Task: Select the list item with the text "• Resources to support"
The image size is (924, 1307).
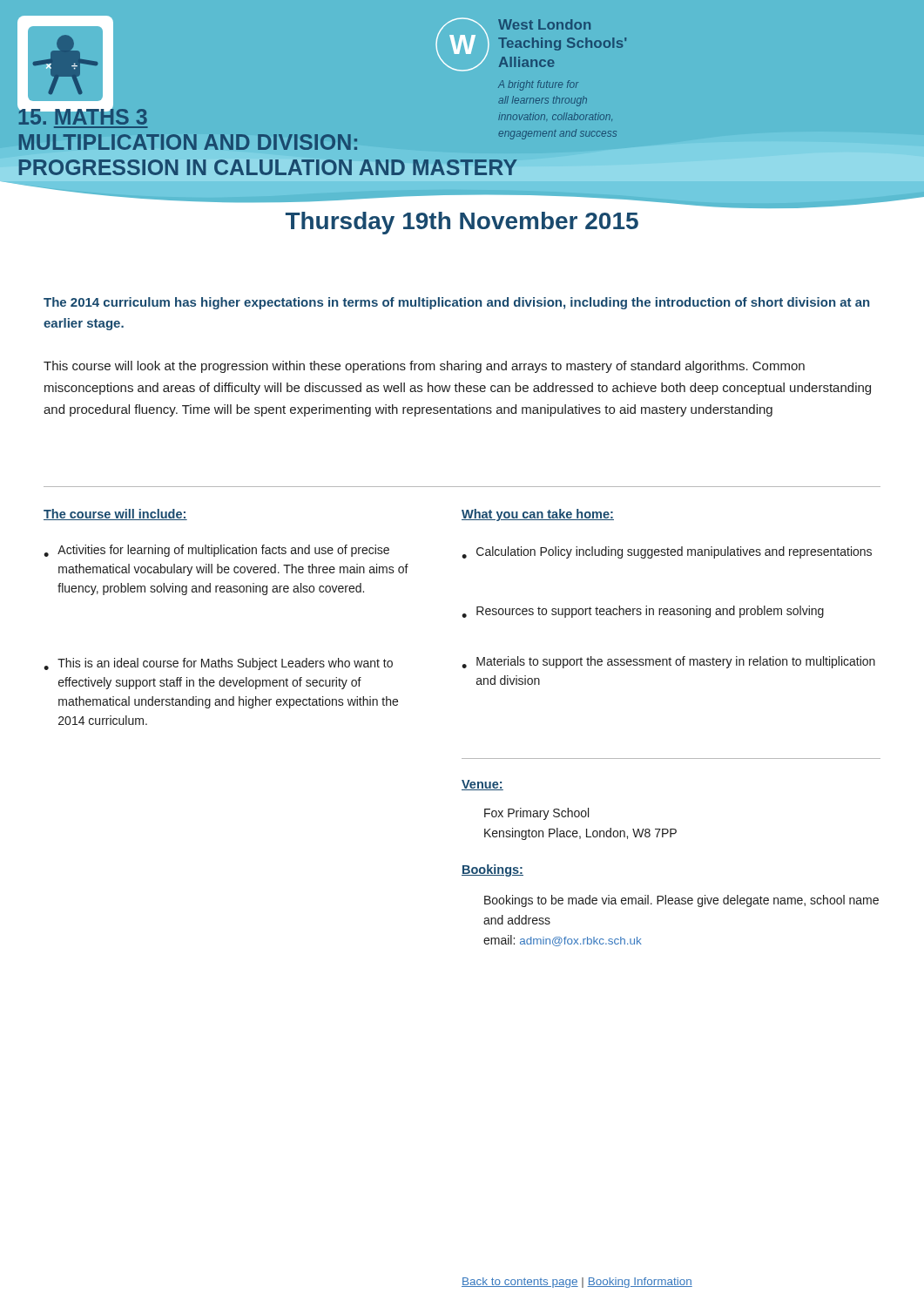Action: pyautogui.click(x=643, y=615)
